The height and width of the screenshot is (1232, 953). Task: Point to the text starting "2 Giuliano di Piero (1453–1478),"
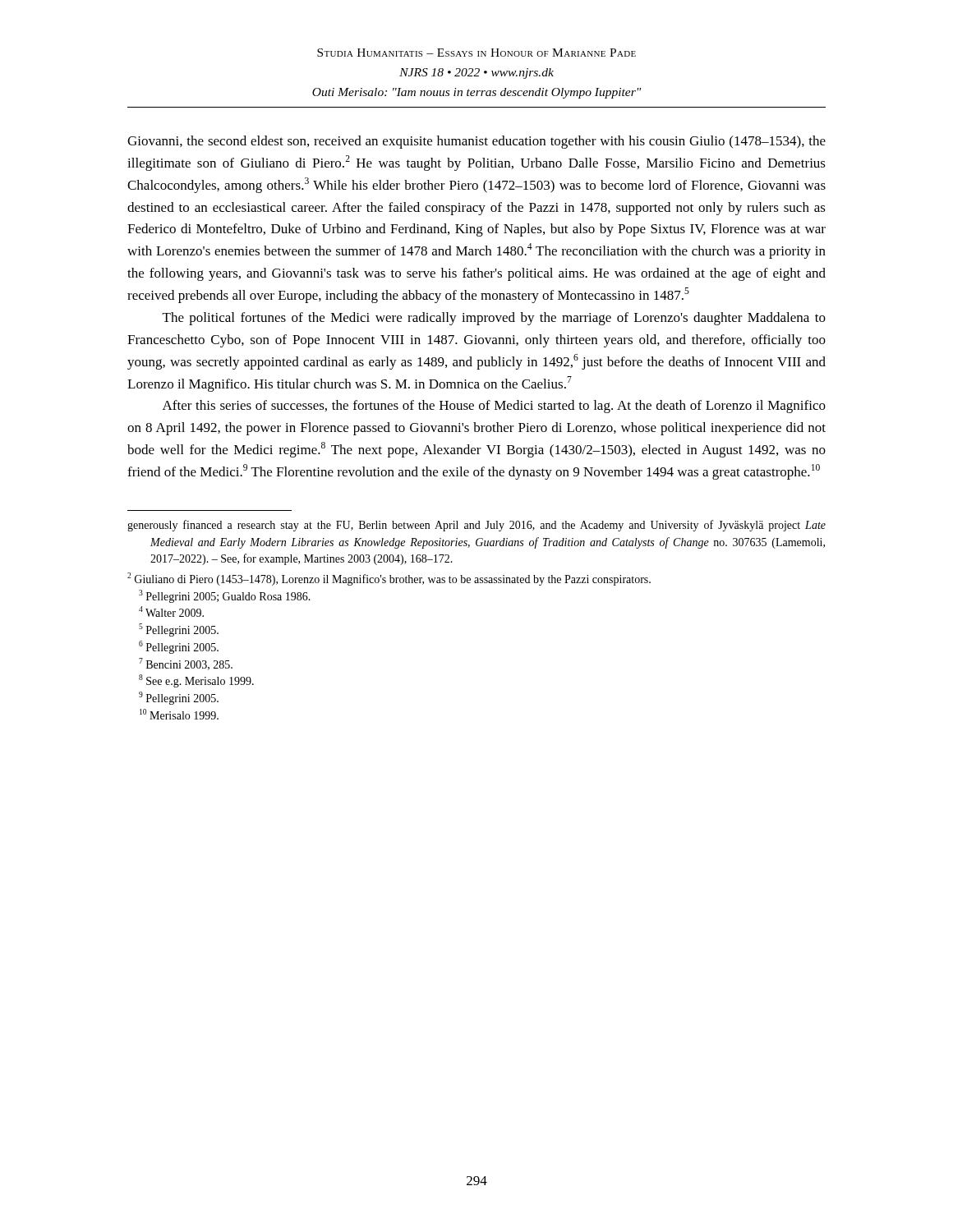click(x=476, y=580)
